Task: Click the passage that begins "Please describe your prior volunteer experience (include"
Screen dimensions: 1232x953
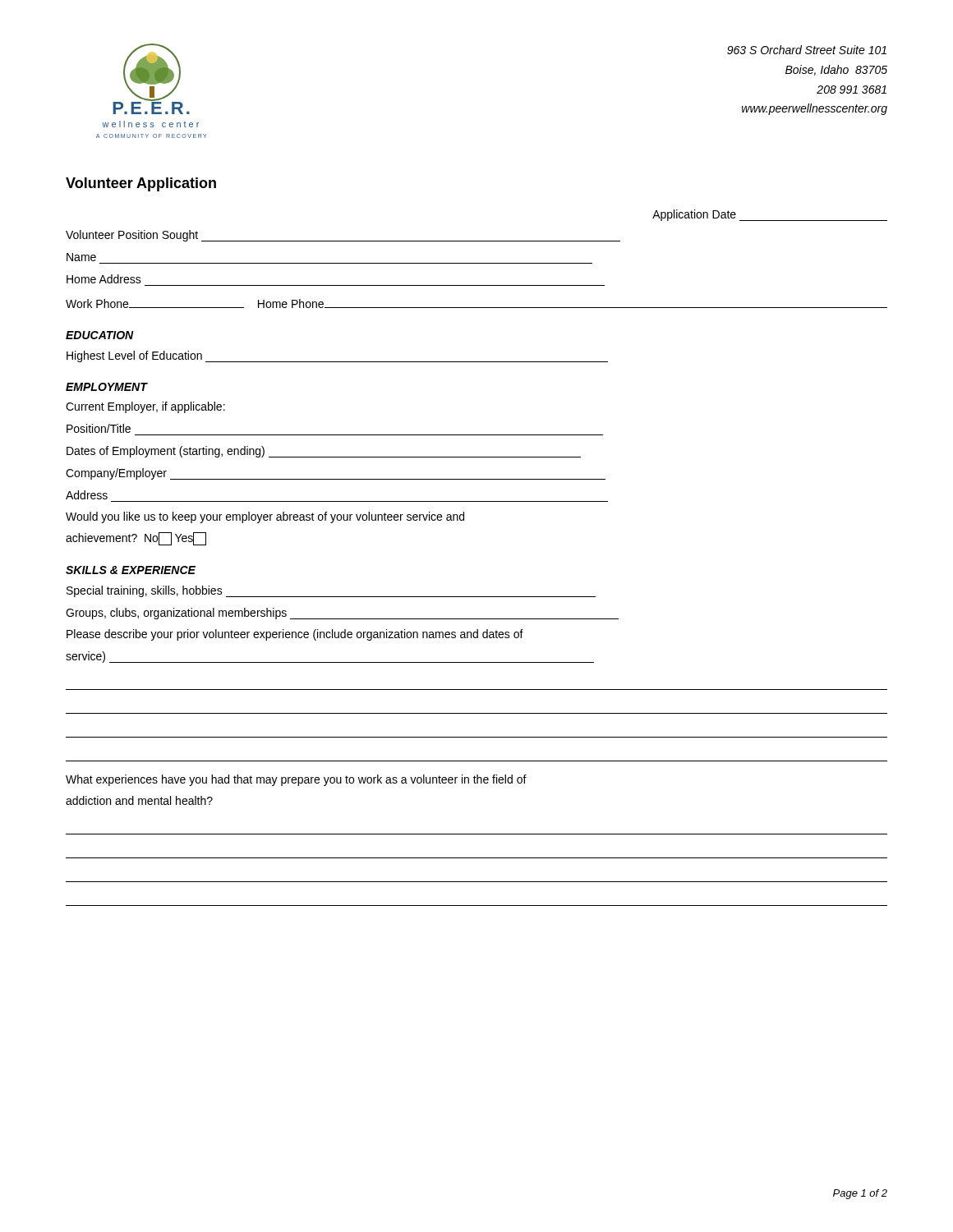Action: pyautogui.click(x=294, y=634)
